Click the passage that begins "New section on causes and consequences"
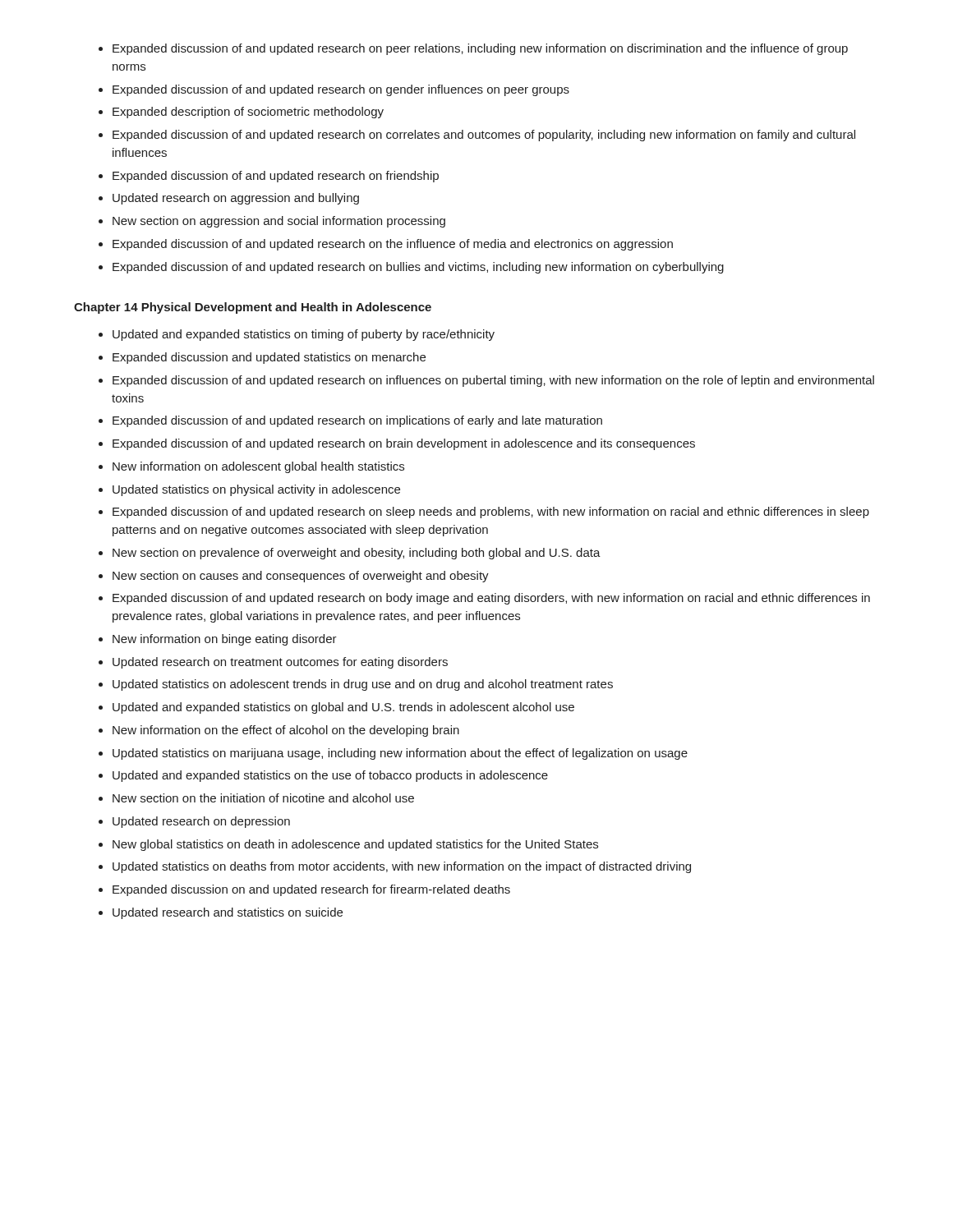Image resolution: width=953 pixels, height=1232 pixels. (300, 575)
